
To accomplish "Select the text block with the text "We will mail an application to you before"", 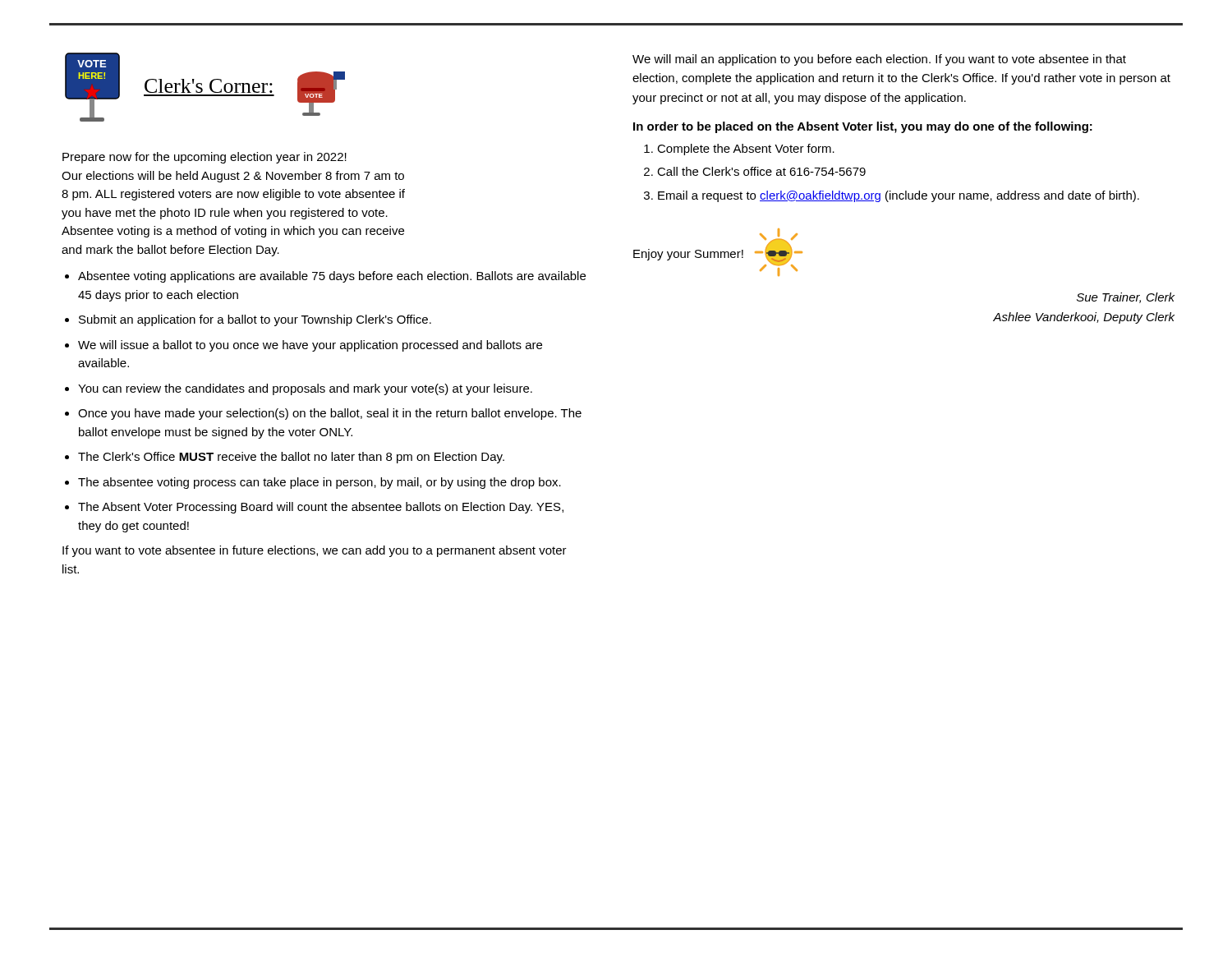I will [x=901, y=78].
